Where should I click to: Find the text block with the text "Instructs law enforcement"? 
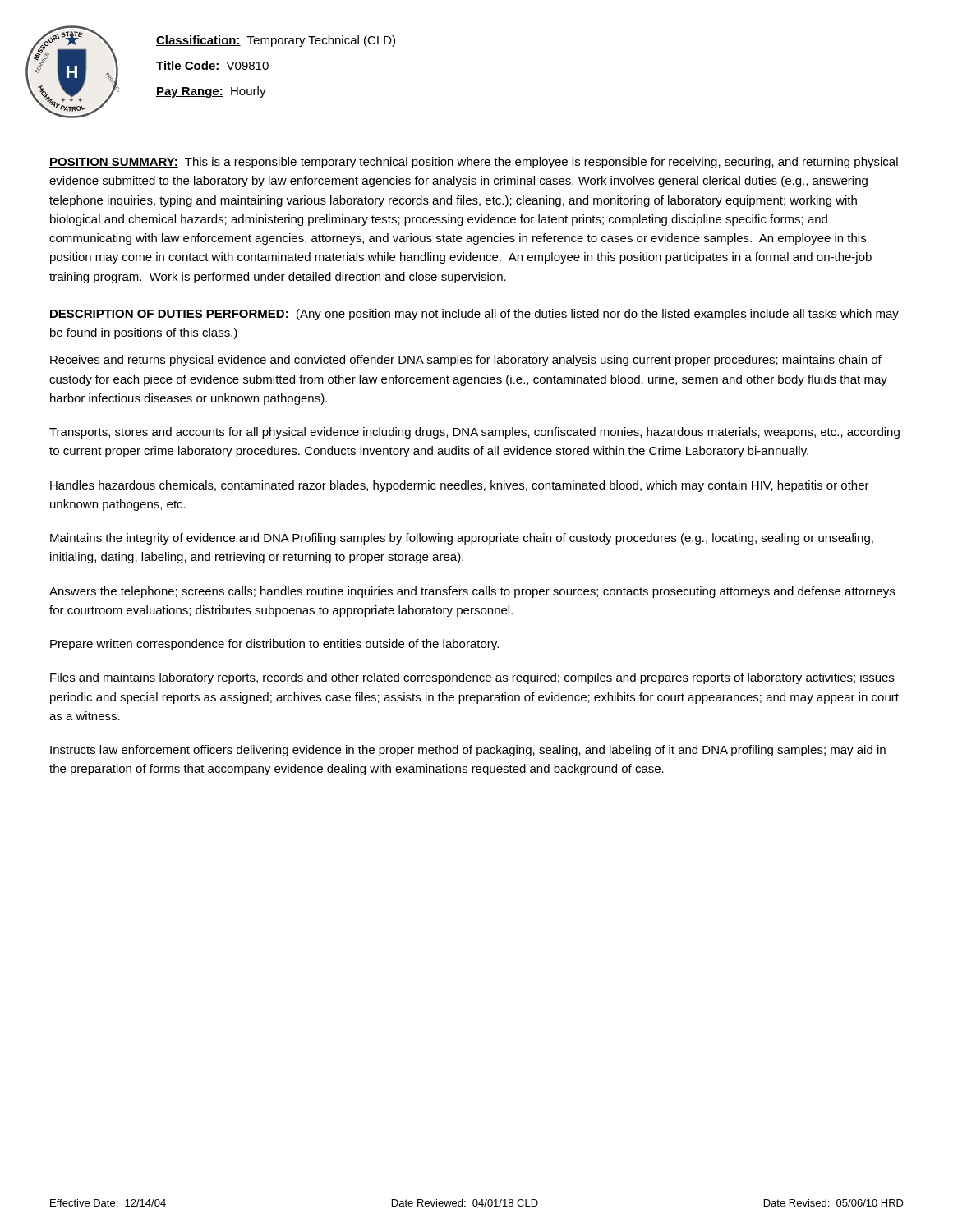(x=468, y=759)
